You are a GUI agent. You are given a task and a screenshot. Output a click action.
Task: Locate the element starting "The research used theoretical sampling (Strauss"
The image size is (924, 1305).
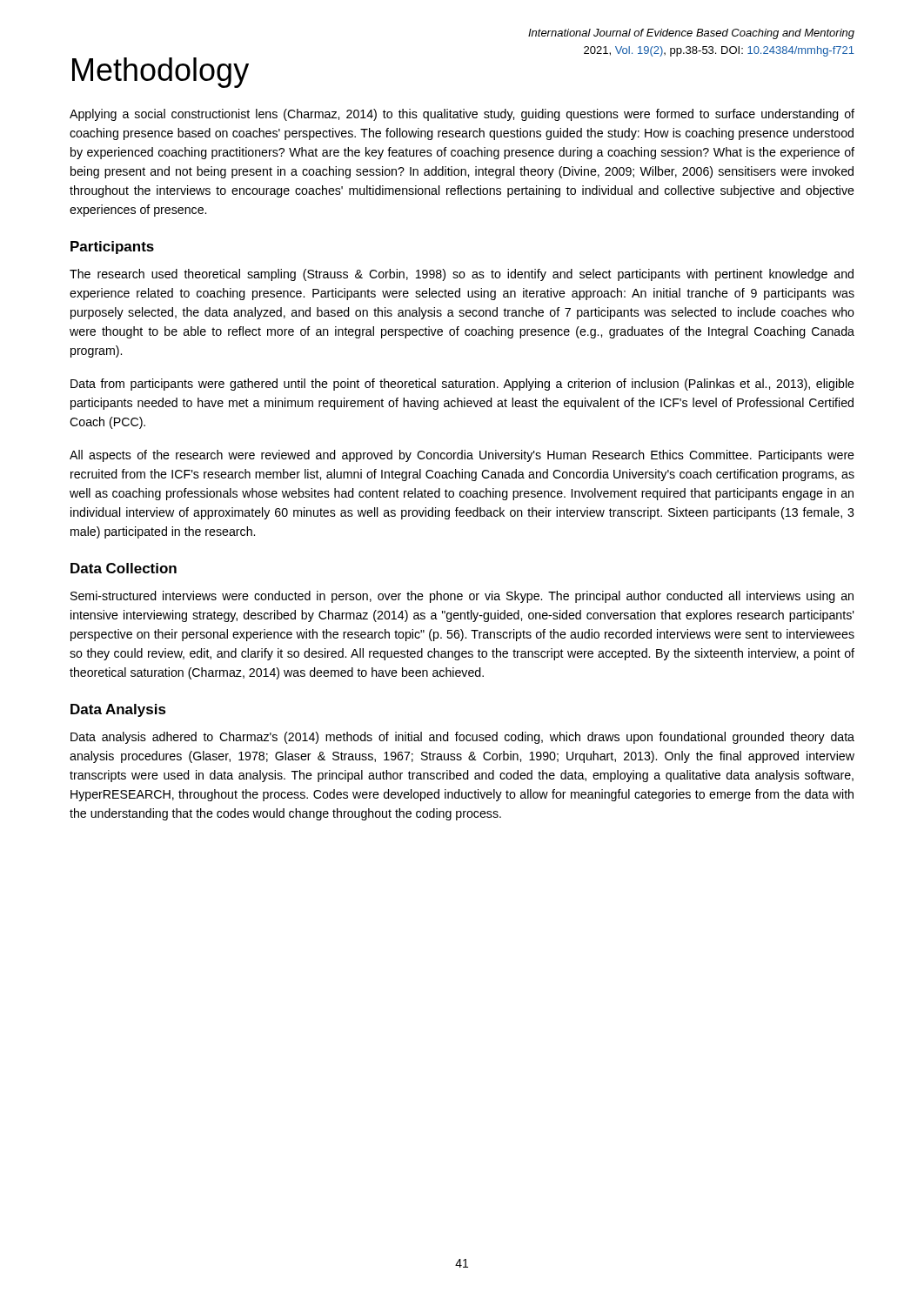pos(462,312)
